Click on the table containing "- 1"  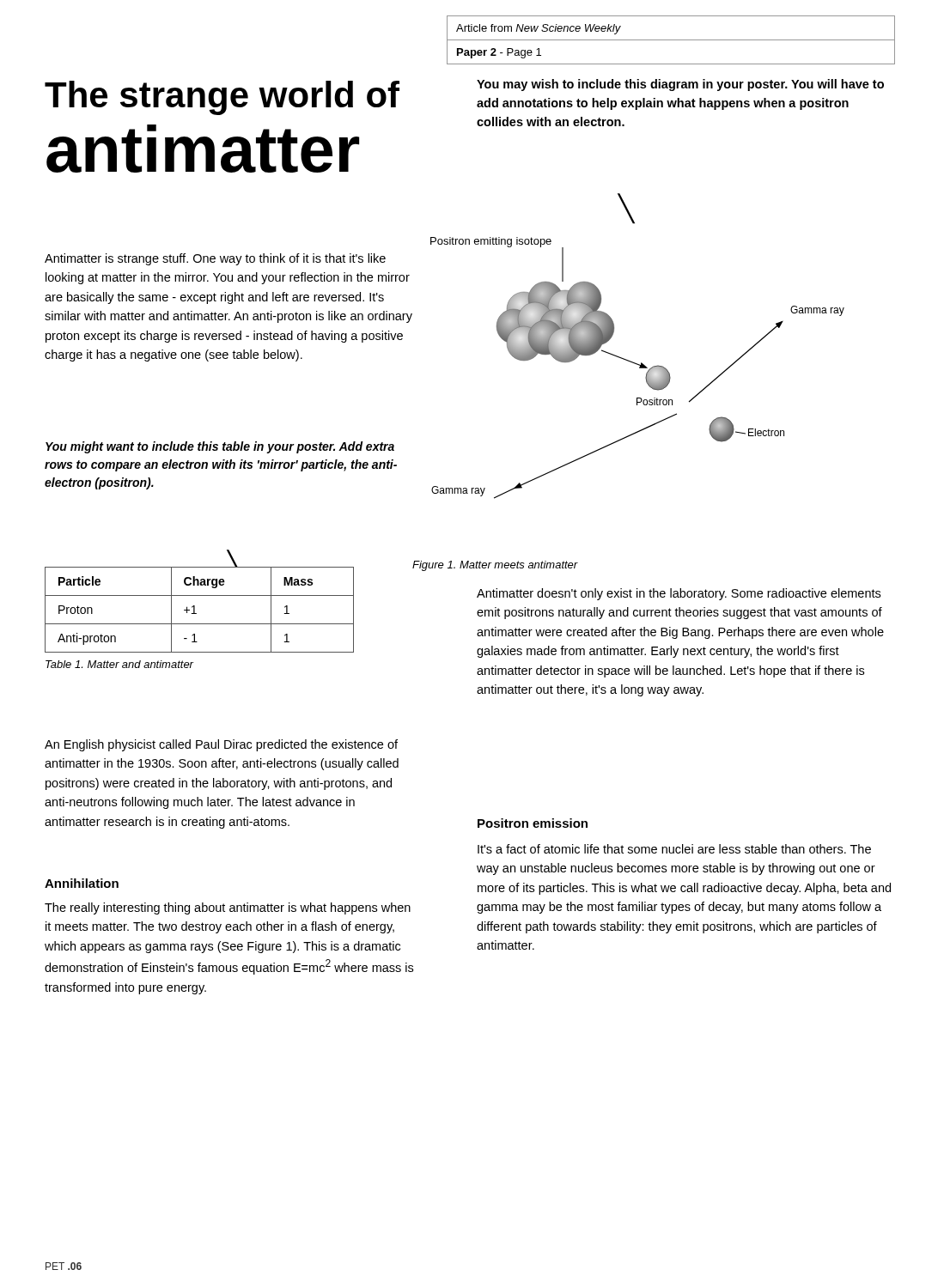click(x=229, y=619)
